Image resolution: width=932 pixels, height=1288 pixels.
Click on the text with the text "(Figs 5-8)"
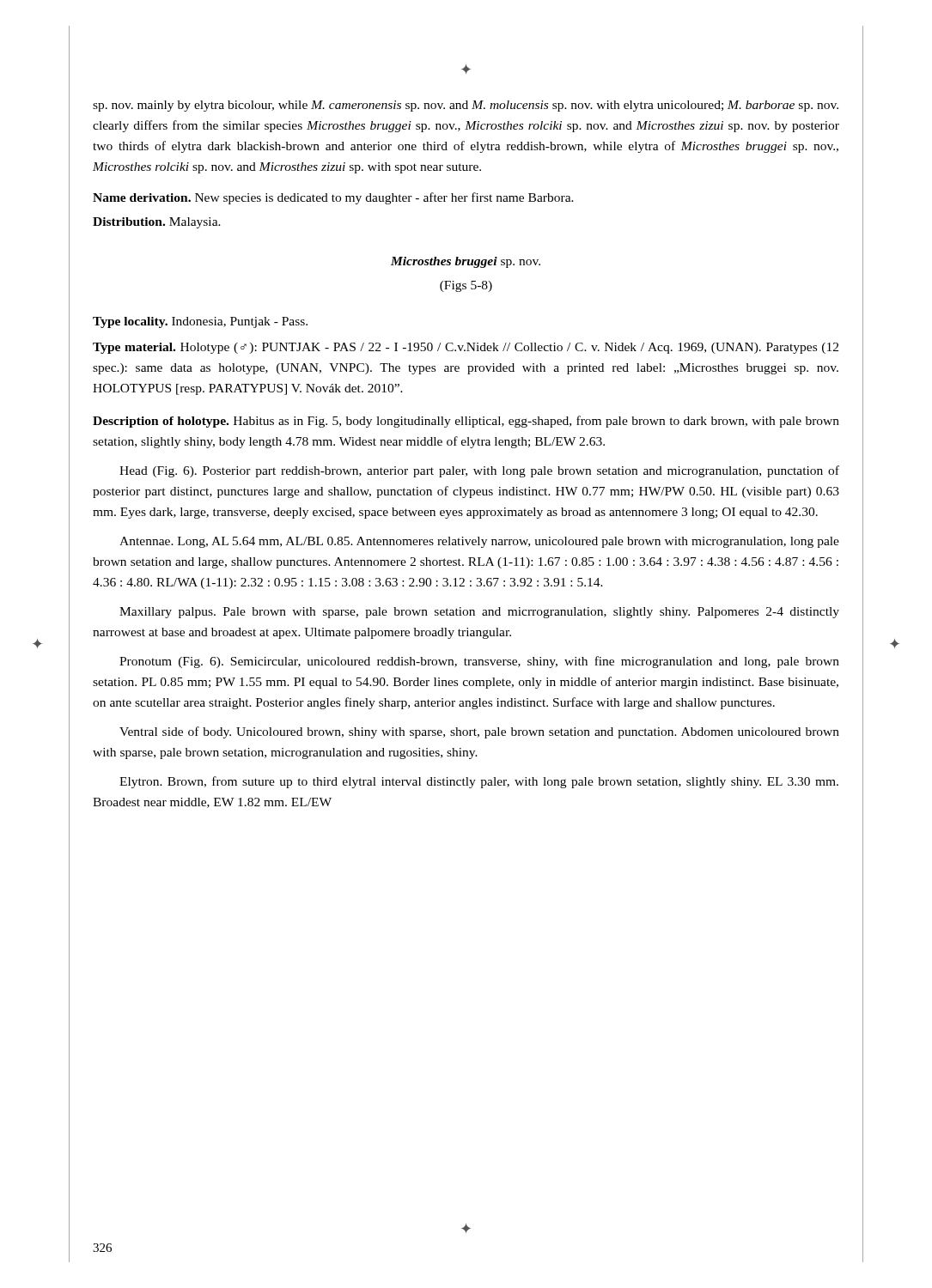[466, 285]
